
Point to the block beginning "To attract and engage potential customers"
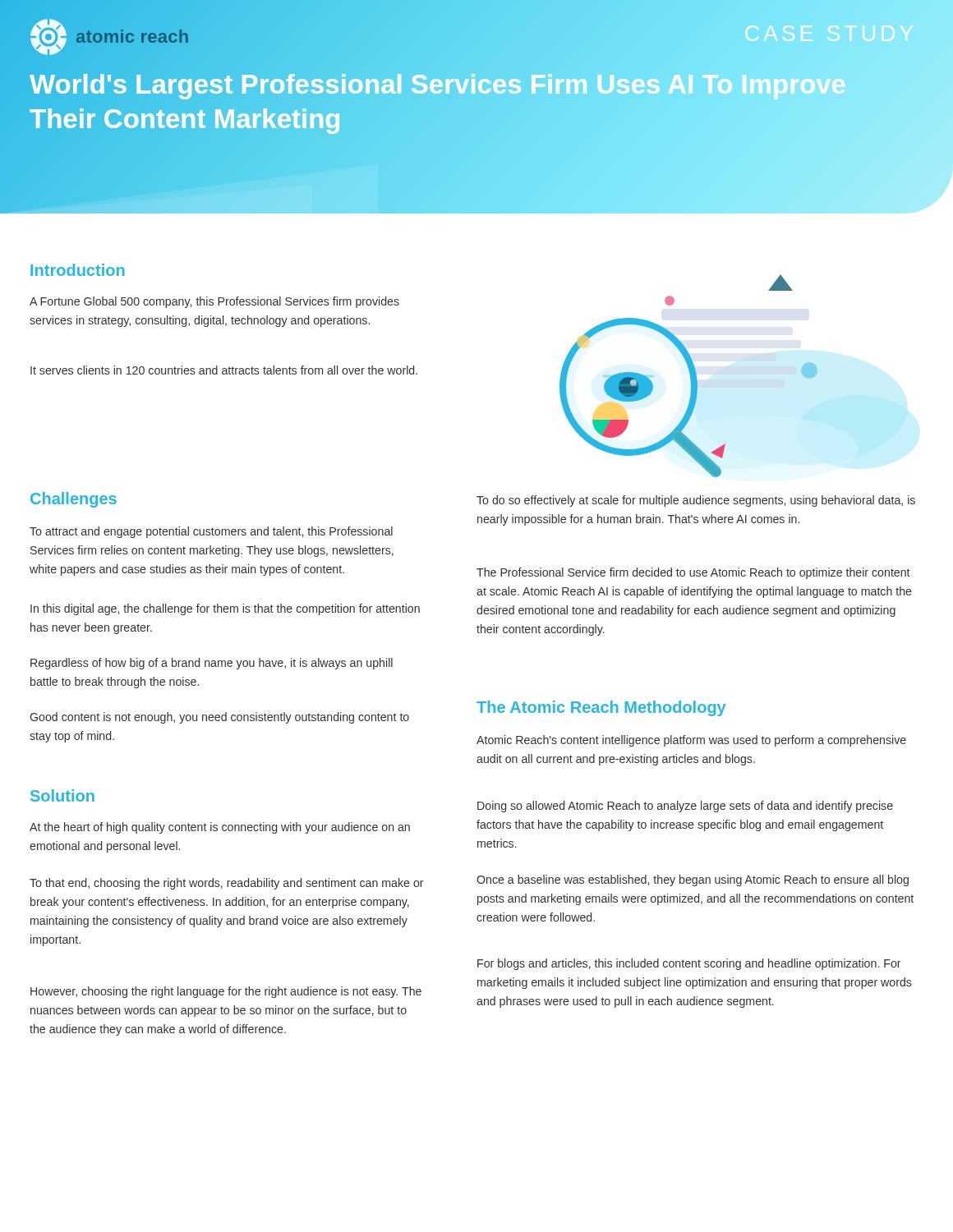[227, 551]
